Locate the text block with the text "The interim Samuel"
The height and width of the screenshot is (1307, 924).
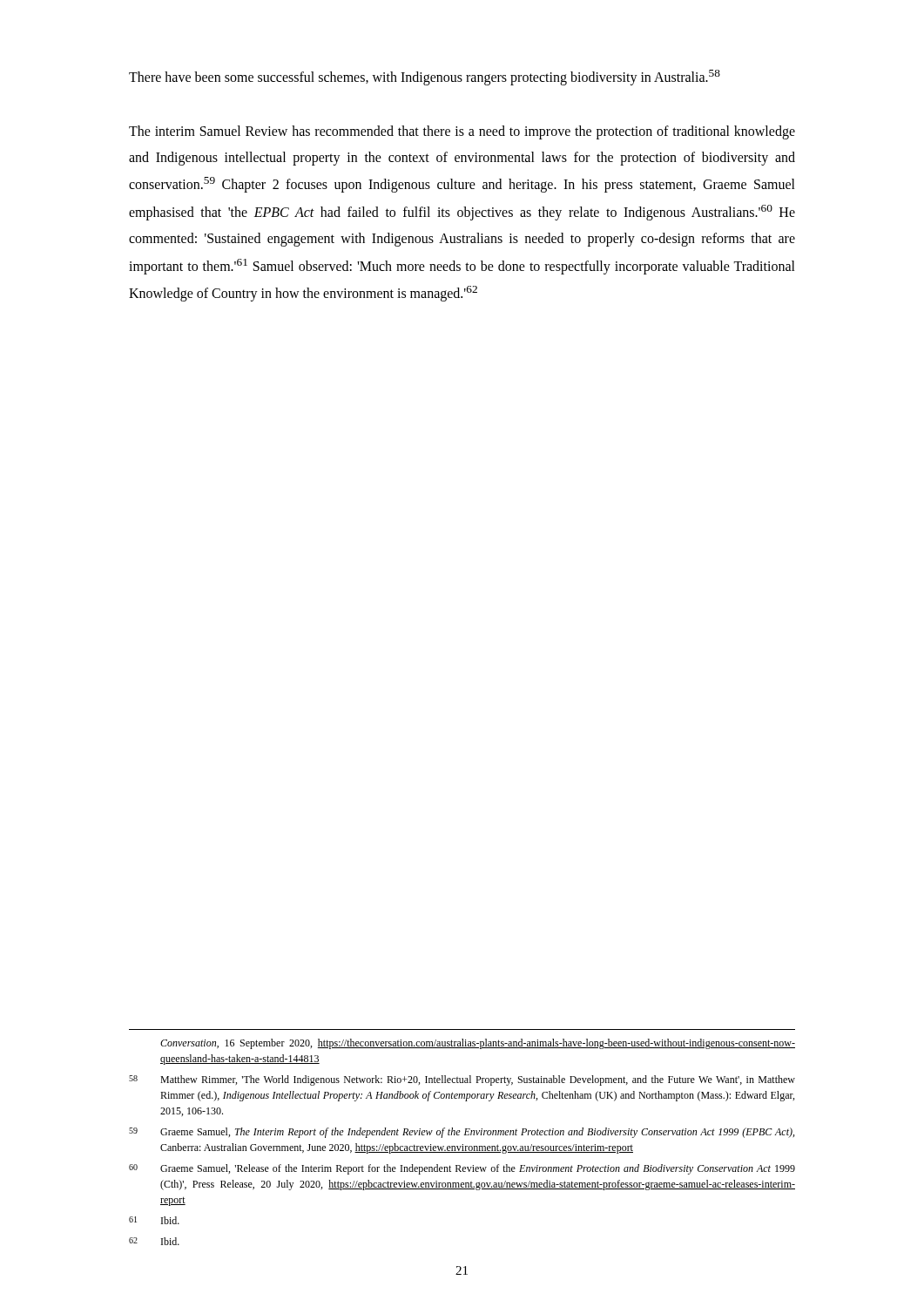pyautogui.click(x=462, y=212)
